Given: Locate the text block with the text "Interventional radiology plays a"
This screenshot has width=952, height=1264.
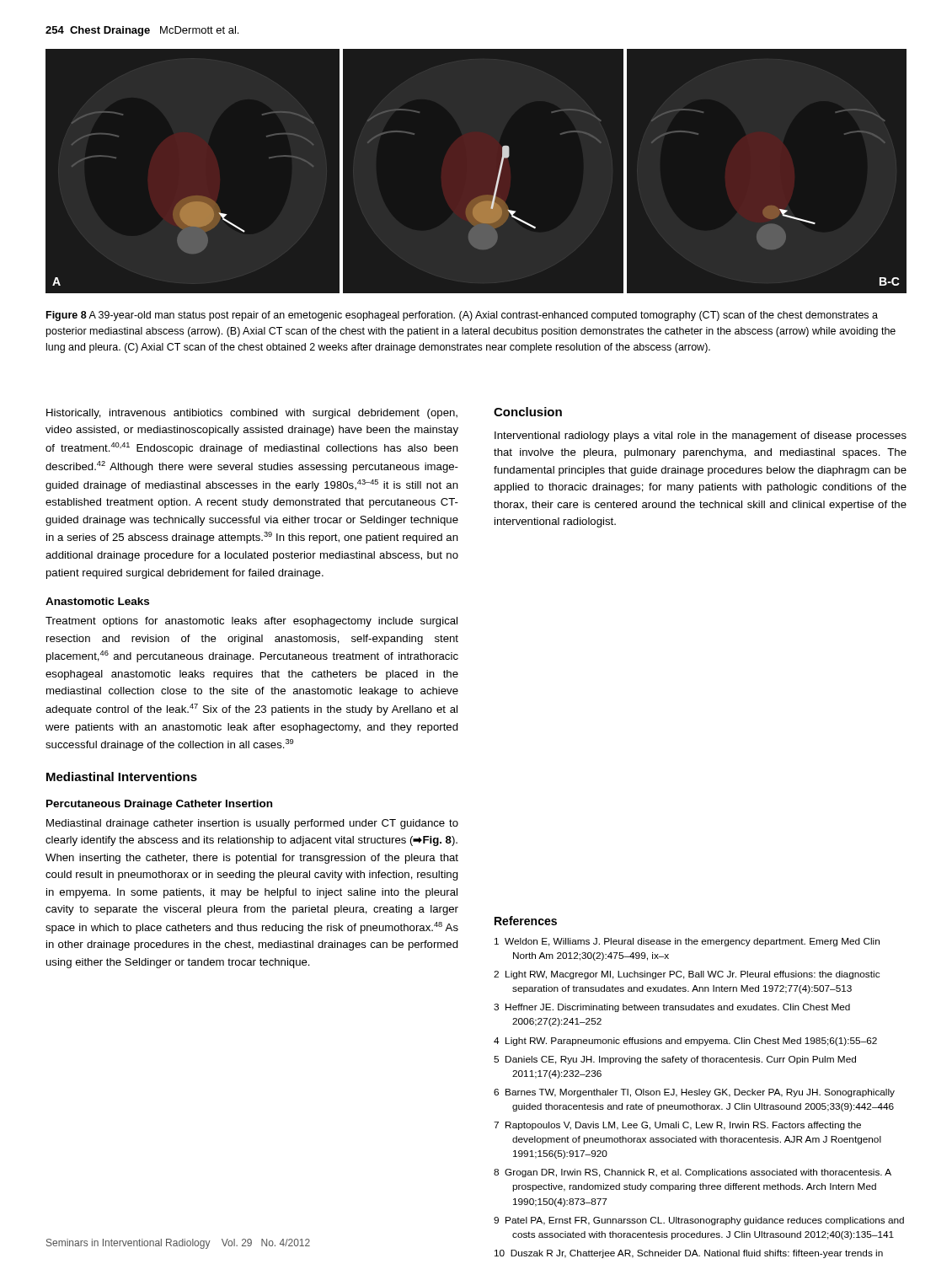Looking at the screenshot, I should click(700, 478).
